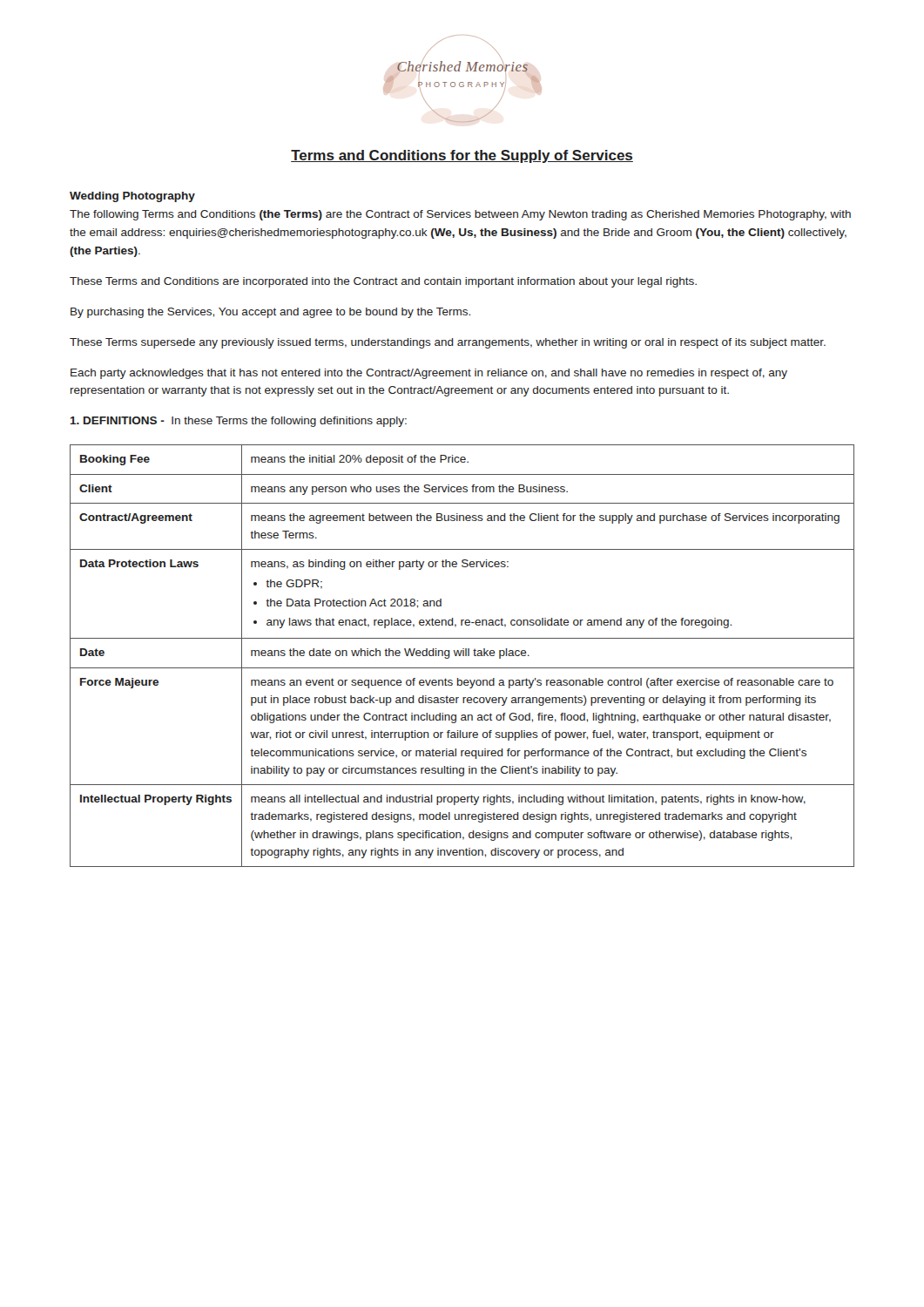
Task: Select the text block that says "The following Terms and"
Action: (x=460, y=232)
